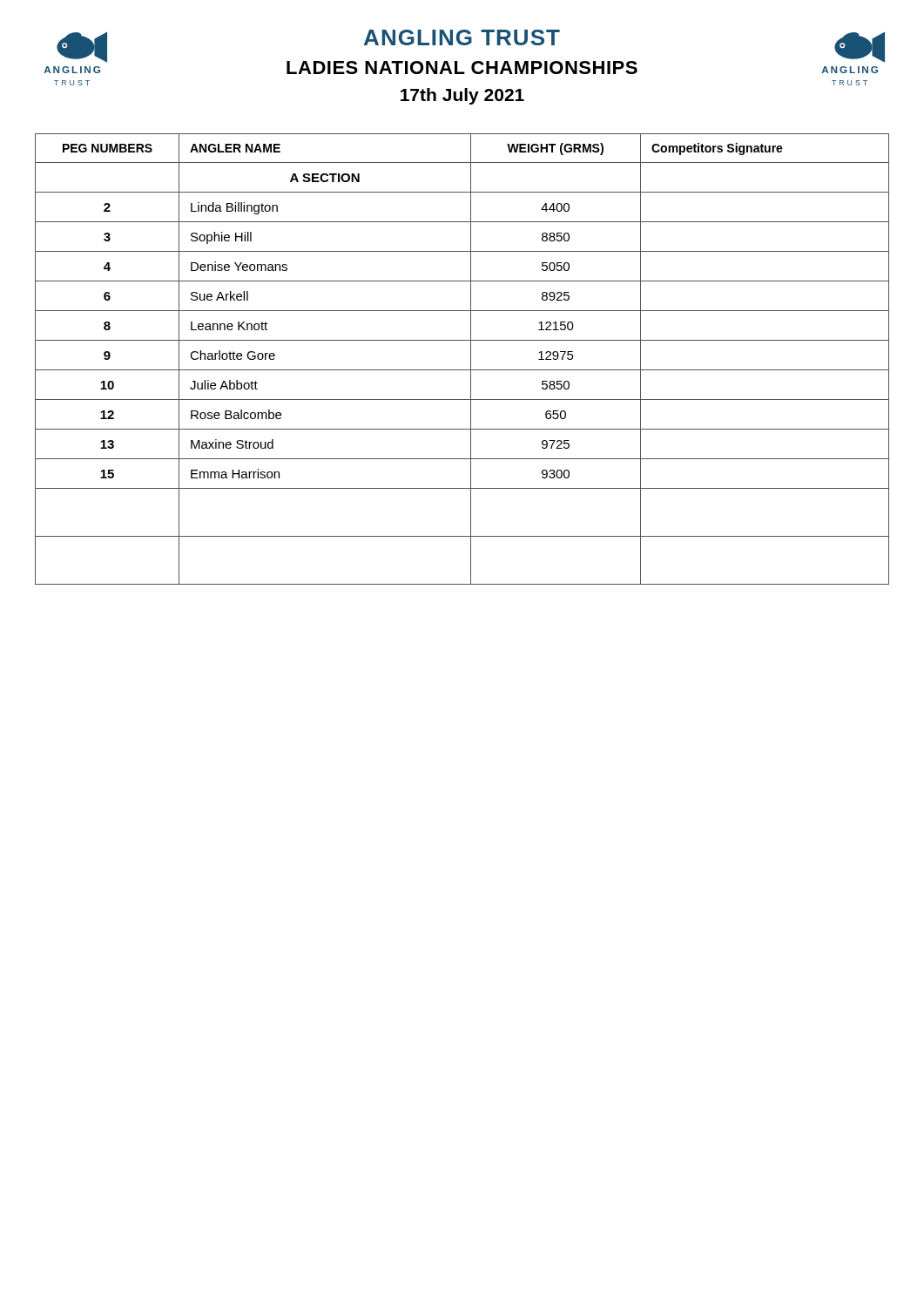Find a table
The width and height of the screenshot is (924, 1307).
click(x=462, y=359)
